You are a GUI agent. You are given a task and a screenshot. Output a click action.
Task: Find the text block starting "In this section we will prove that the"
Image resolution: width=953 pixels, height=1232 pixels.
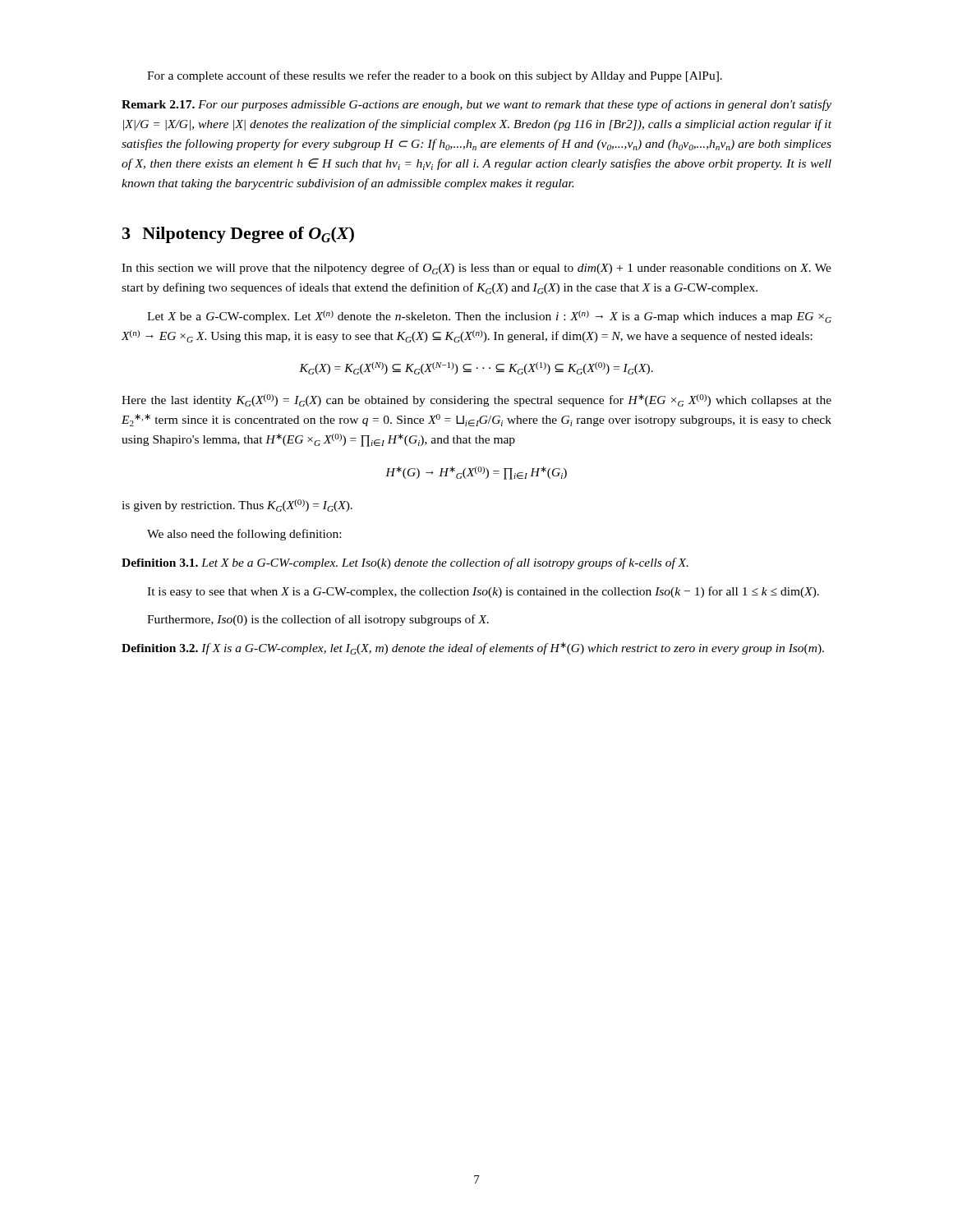coord(476,278)
